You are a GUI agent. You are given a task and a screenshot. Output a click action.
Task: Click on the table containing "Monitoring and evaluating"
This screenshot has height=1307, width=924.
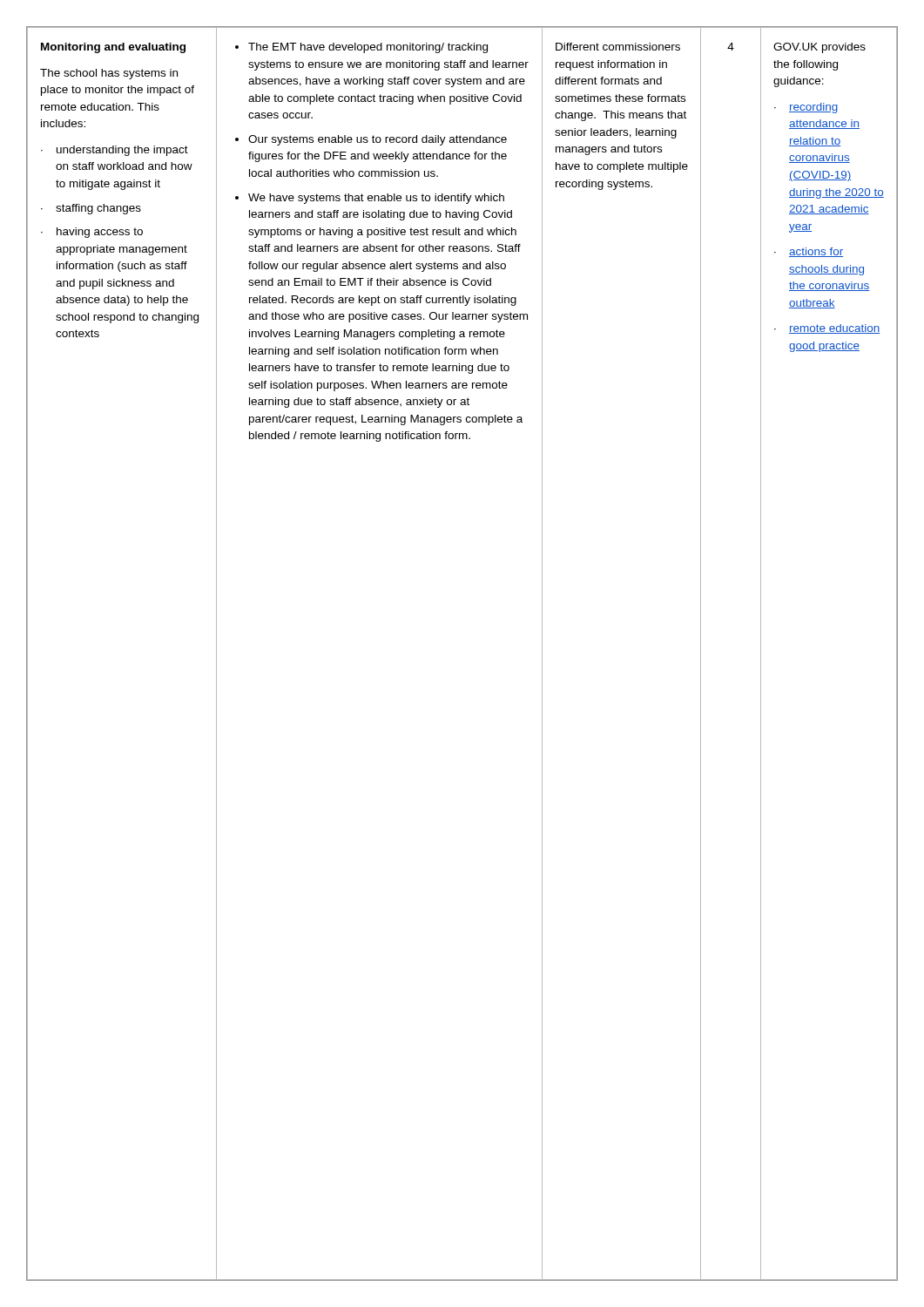tap(462, 654)
